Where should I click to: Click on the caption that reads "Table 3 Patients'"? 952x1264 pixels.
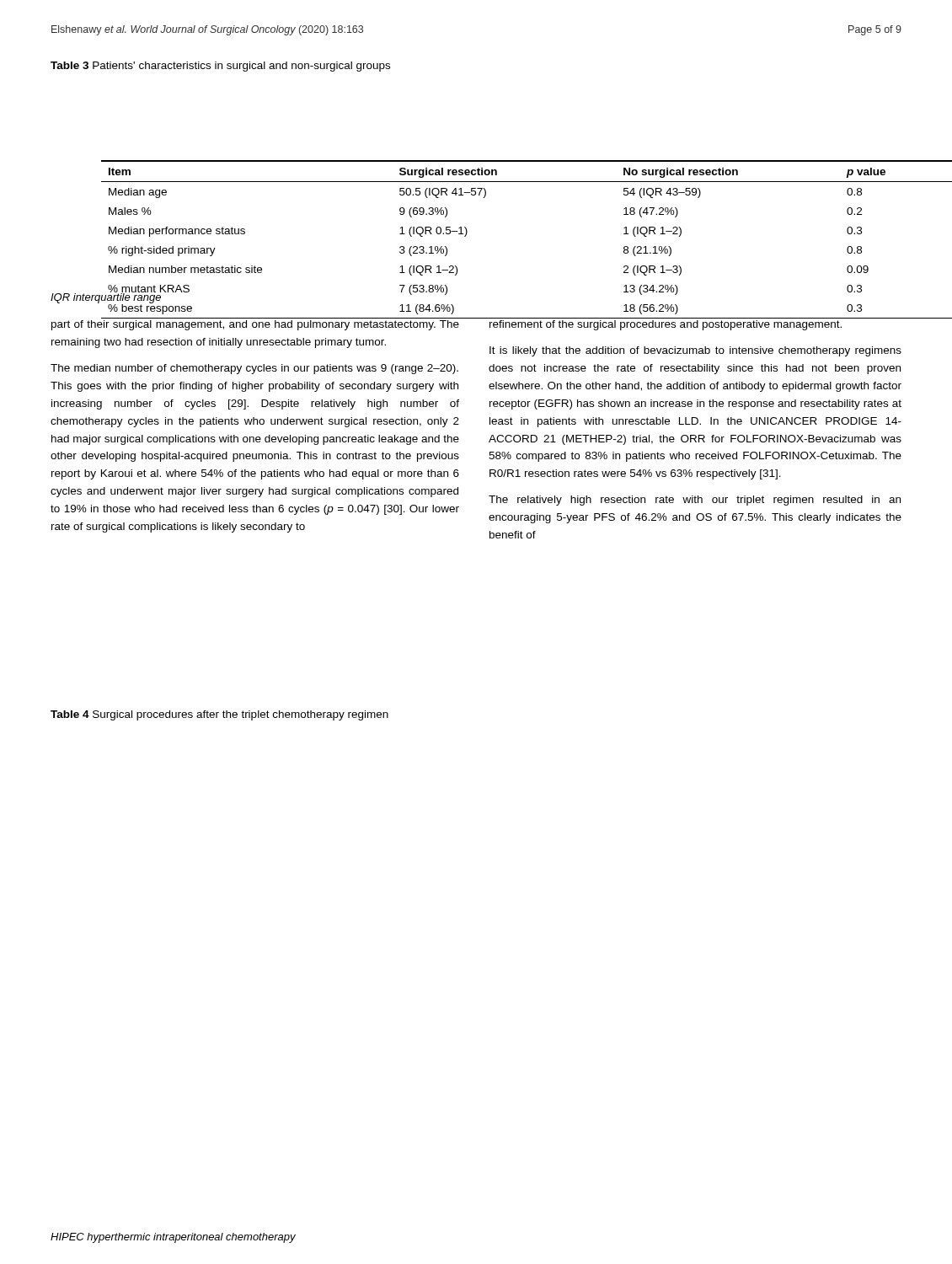(x=221, y=65)
